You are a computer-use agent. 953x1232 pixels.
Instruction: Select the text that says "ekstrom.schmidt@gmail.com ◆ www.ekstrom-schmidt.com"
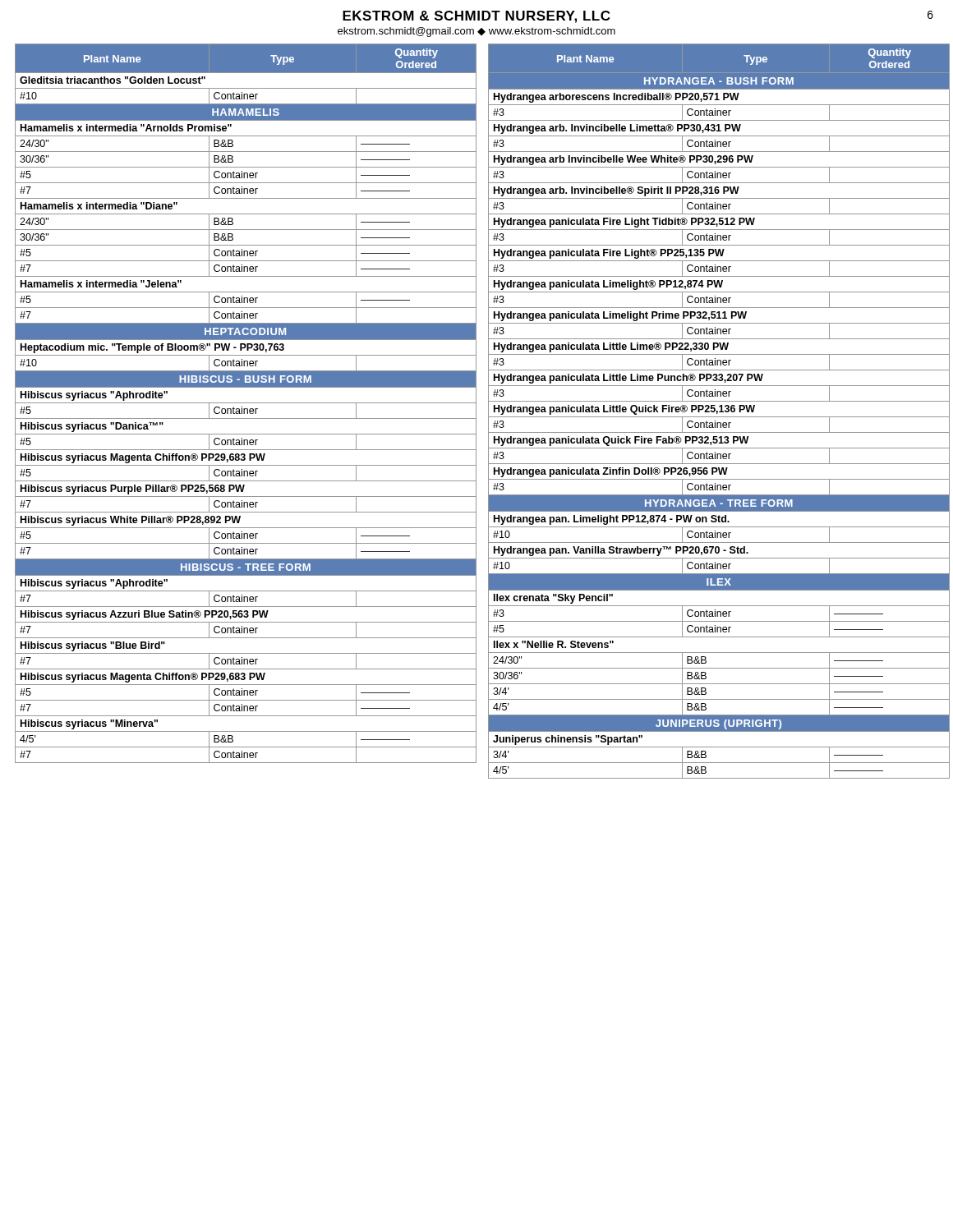point(476,31)
